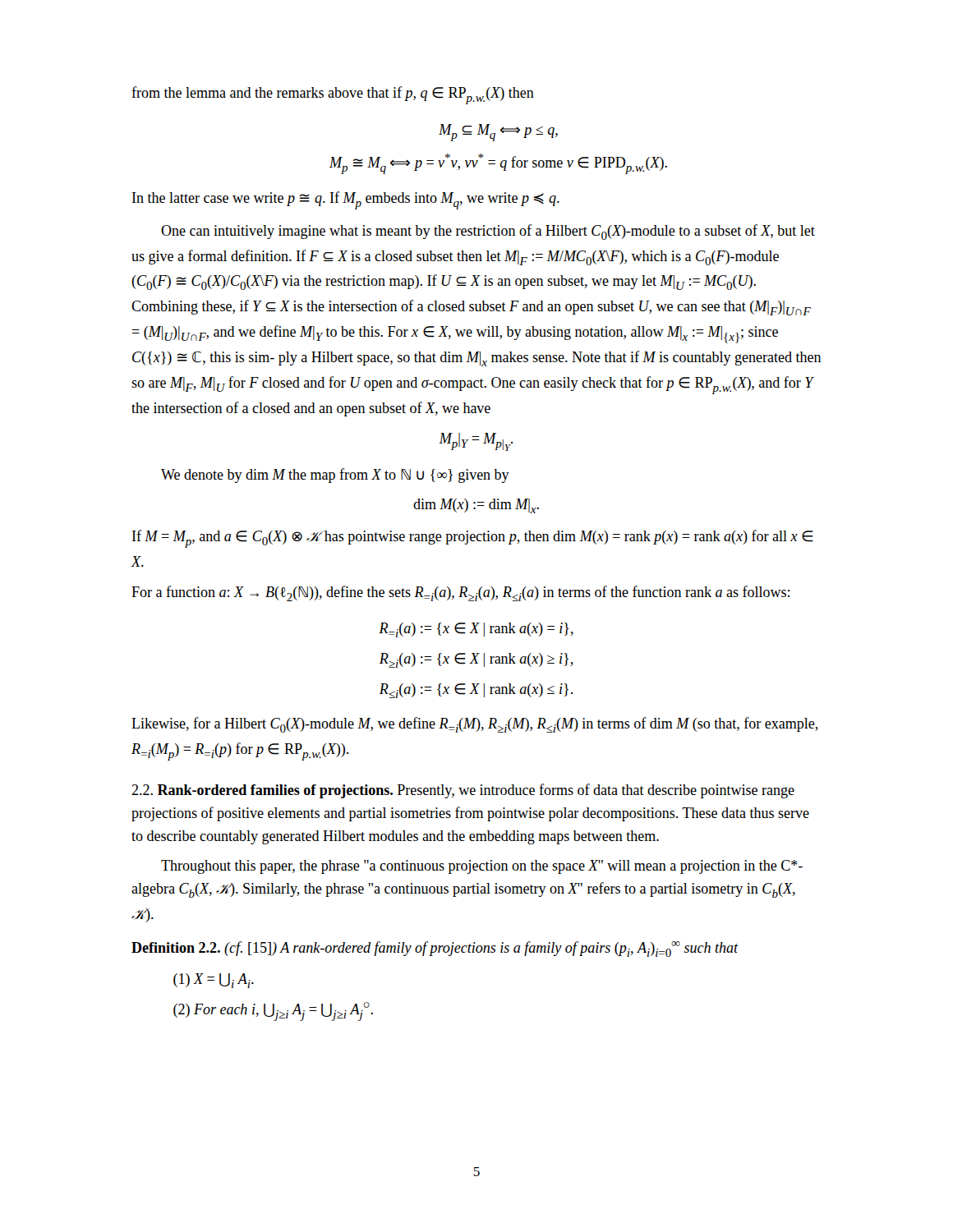This screenshot has width=953, height=1232.
Task: Select the region starting "Throughout this paper, the phrase "a"
Action: (467, 890)
